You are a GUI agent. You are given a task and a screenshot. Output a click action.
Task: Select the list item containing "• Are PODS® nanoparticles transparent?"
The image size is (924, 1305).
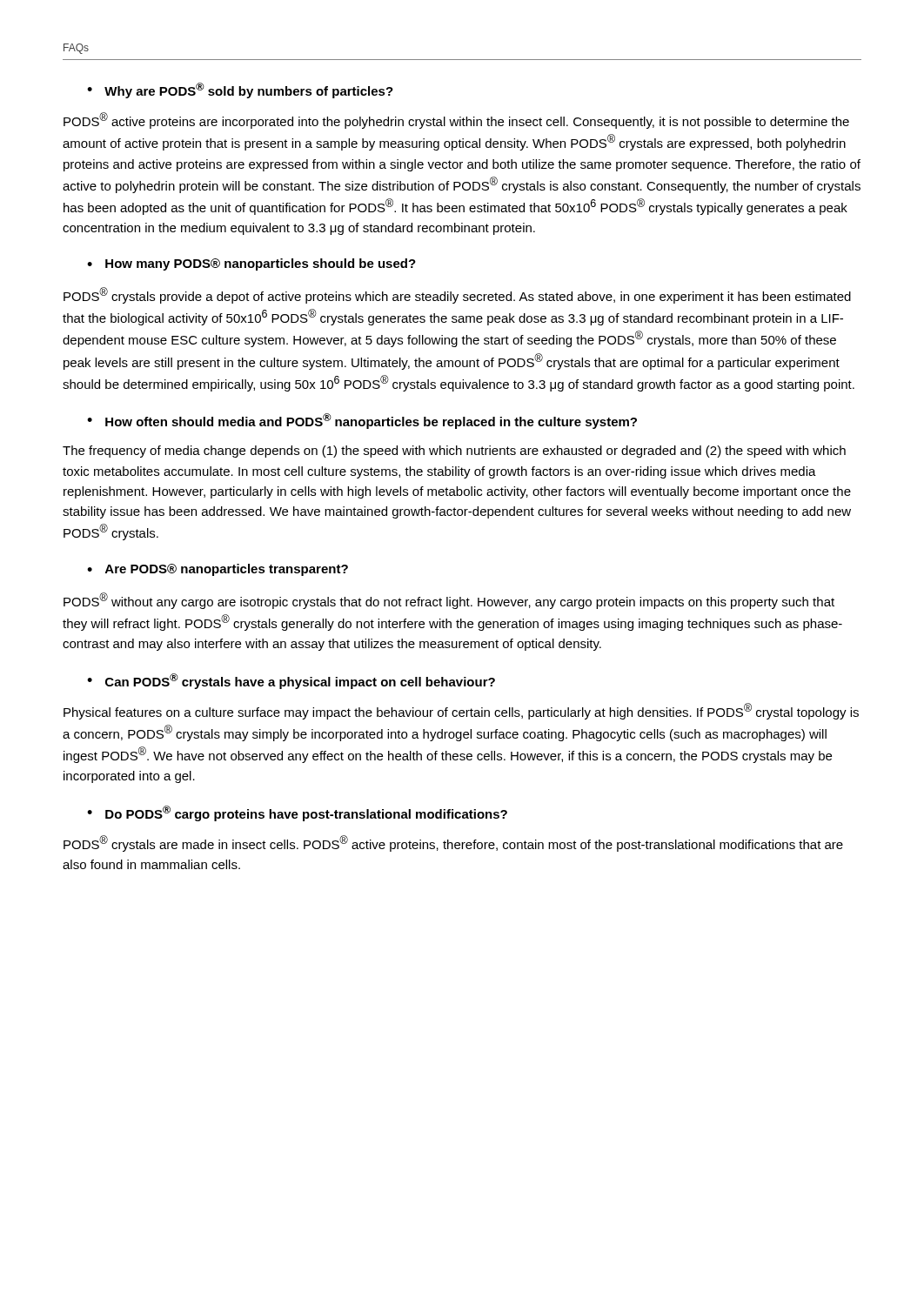[218, 570]
